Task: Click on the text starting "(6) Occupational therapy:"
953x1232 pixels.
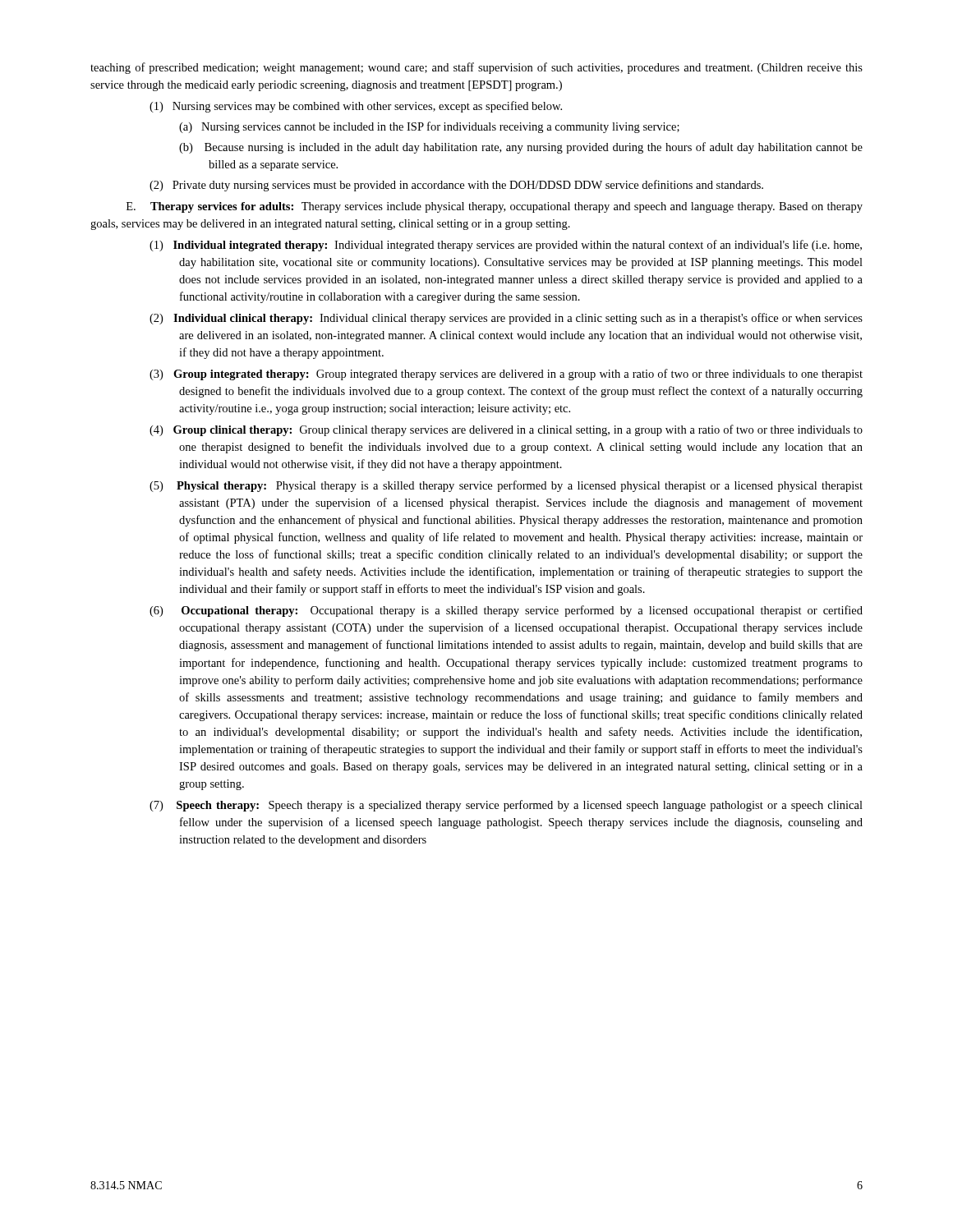Action: coord(506,697)
